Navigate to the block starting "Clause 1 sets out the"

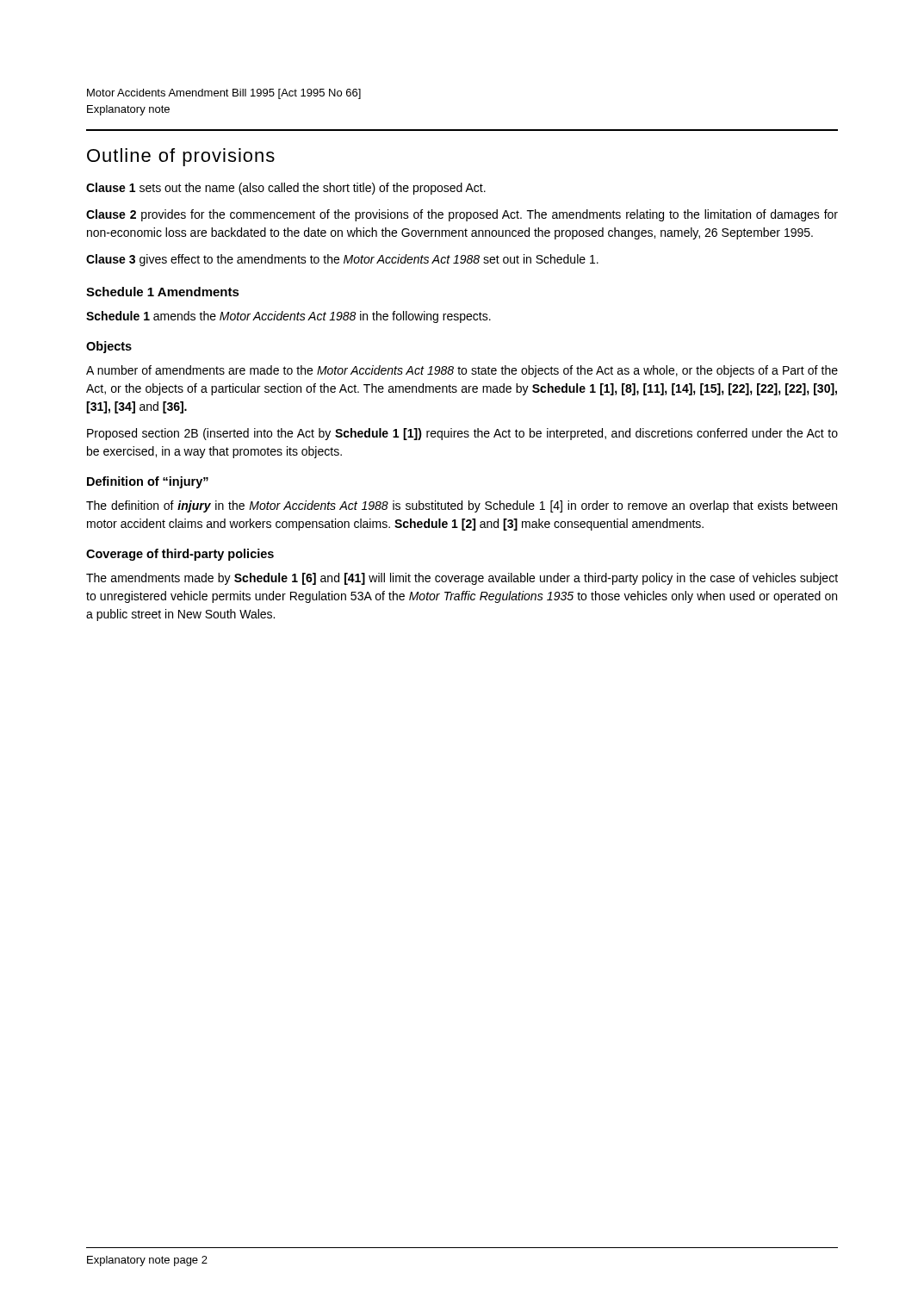pos(286,188)
